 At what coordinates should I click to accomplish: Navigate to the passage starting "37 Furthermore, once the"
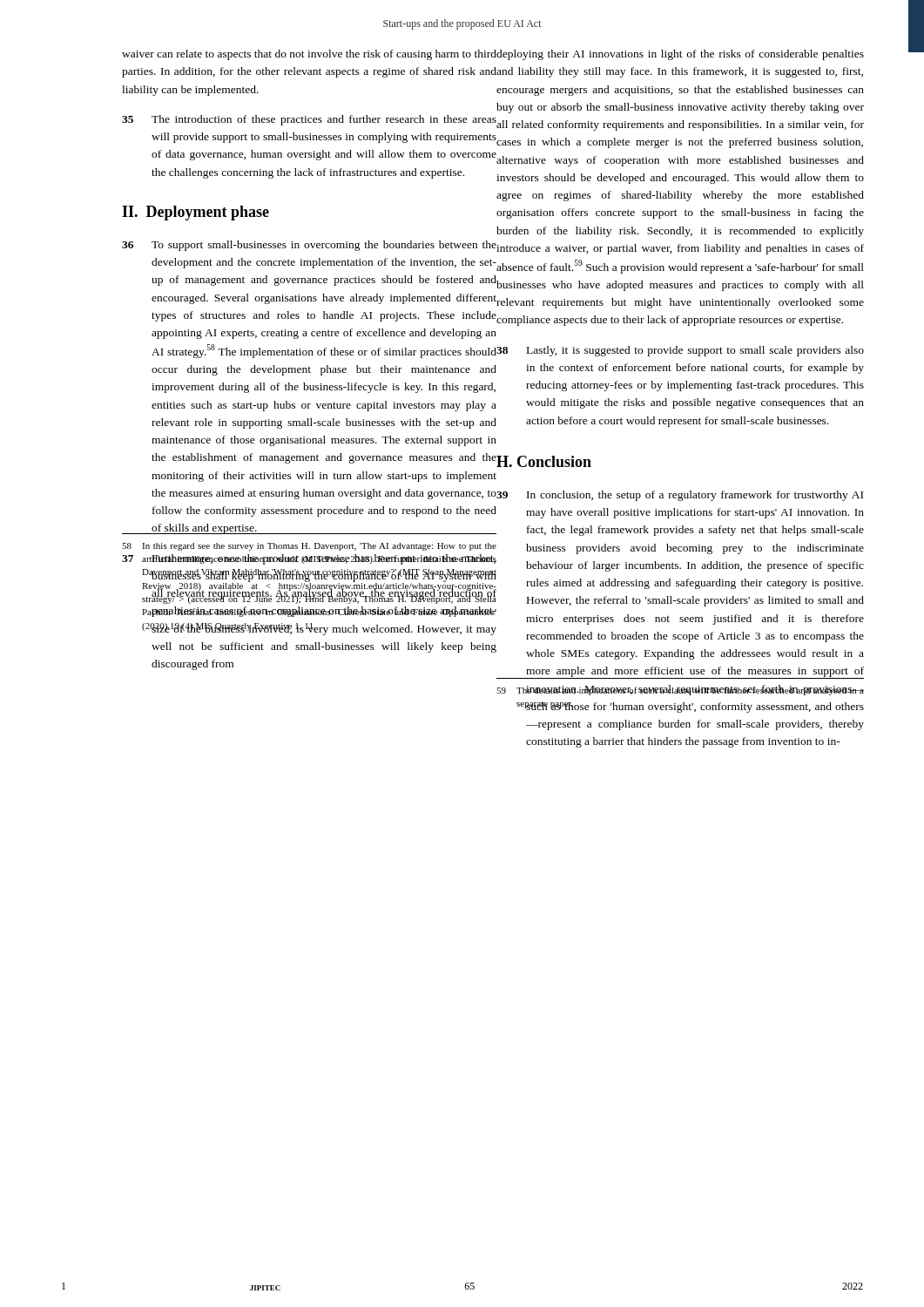309,611
